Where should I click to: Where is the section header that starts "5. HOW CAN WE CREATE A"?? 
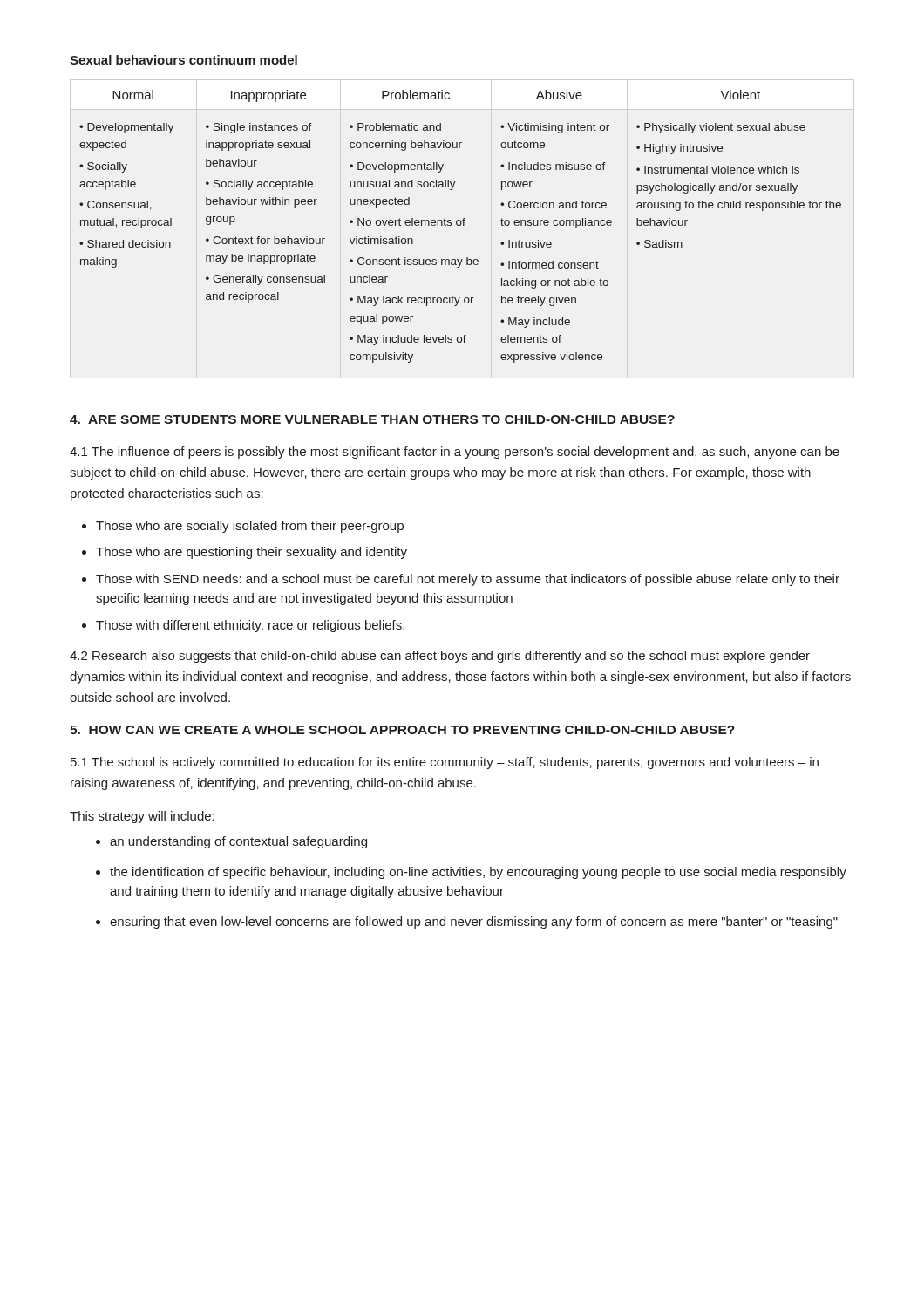(x=402, y=730)
